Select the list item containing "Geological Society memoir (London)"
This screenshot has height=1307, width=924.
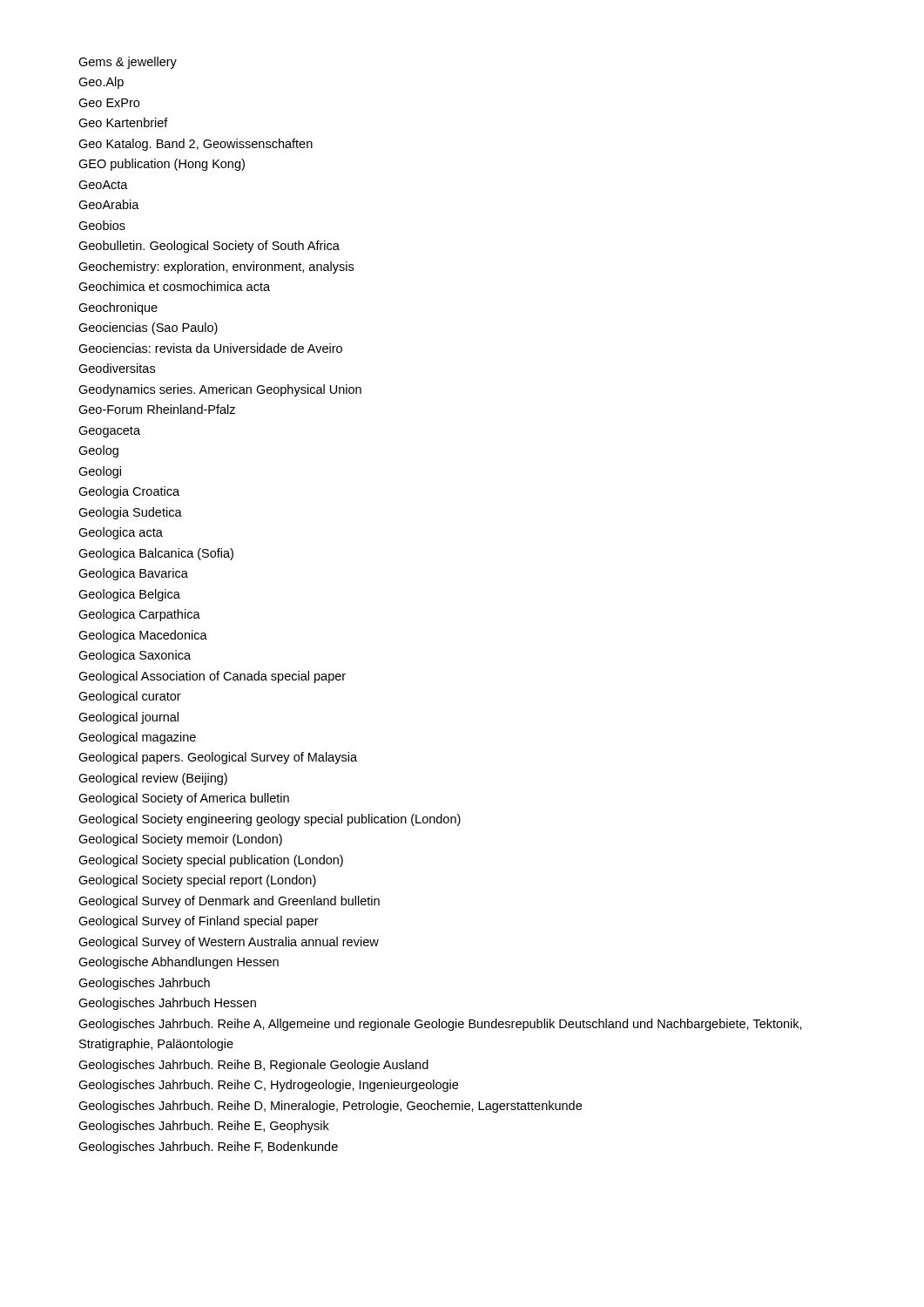181,839
